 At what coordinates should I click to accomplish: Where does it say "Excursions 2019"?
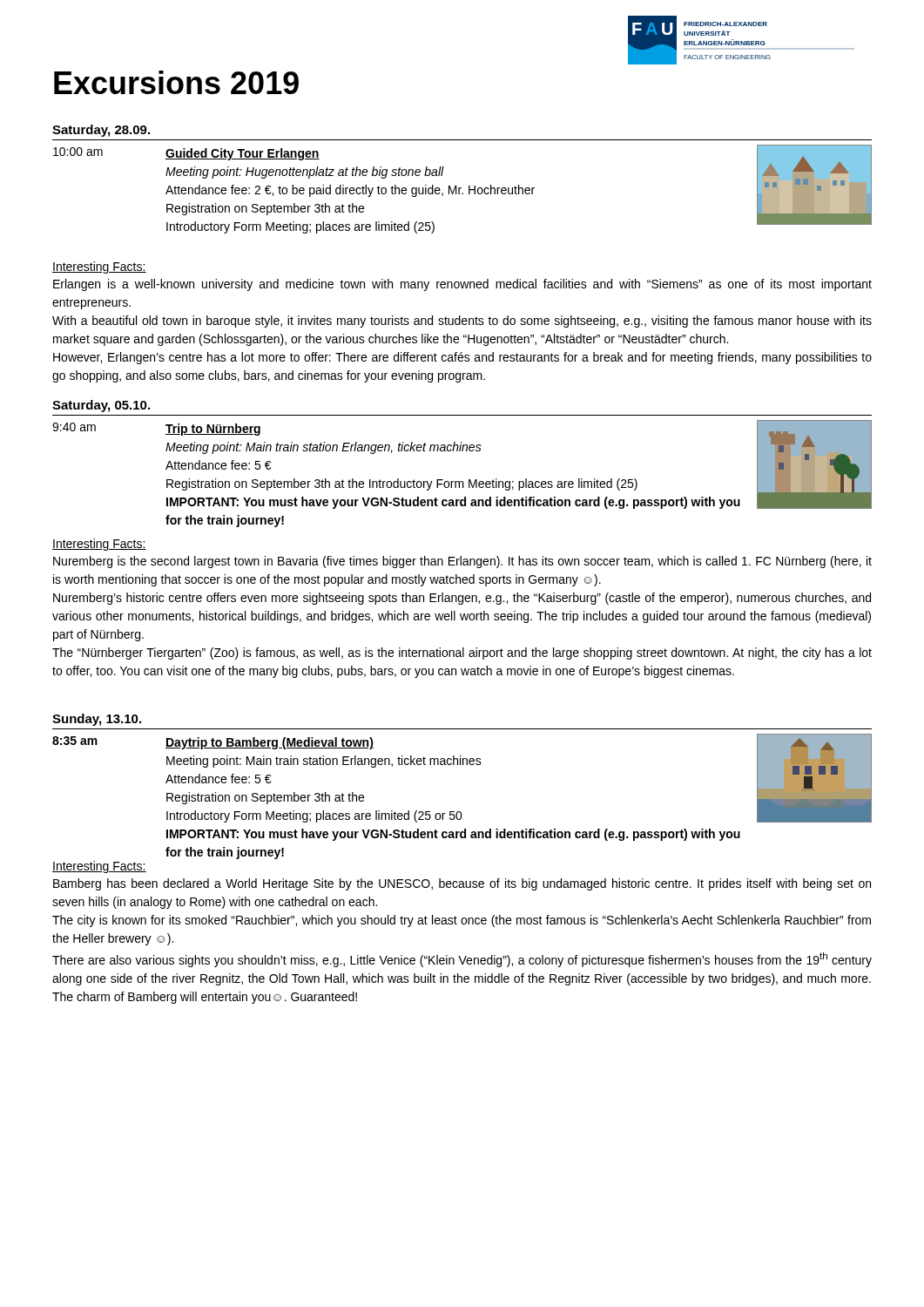(x=176, y=84)
